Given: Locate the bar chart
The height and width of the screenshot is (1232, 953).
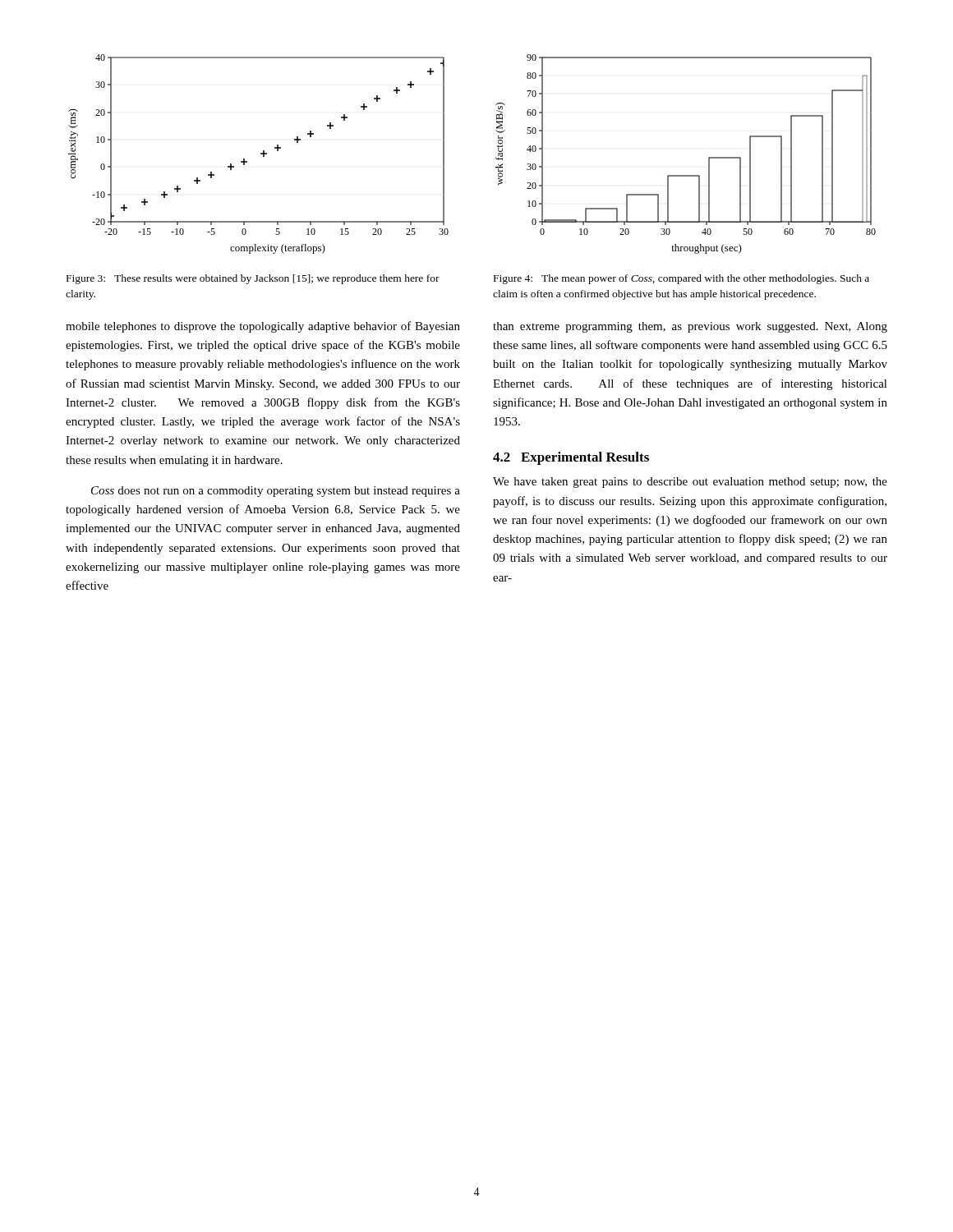Looking at the screenshot, I should 690,158.
